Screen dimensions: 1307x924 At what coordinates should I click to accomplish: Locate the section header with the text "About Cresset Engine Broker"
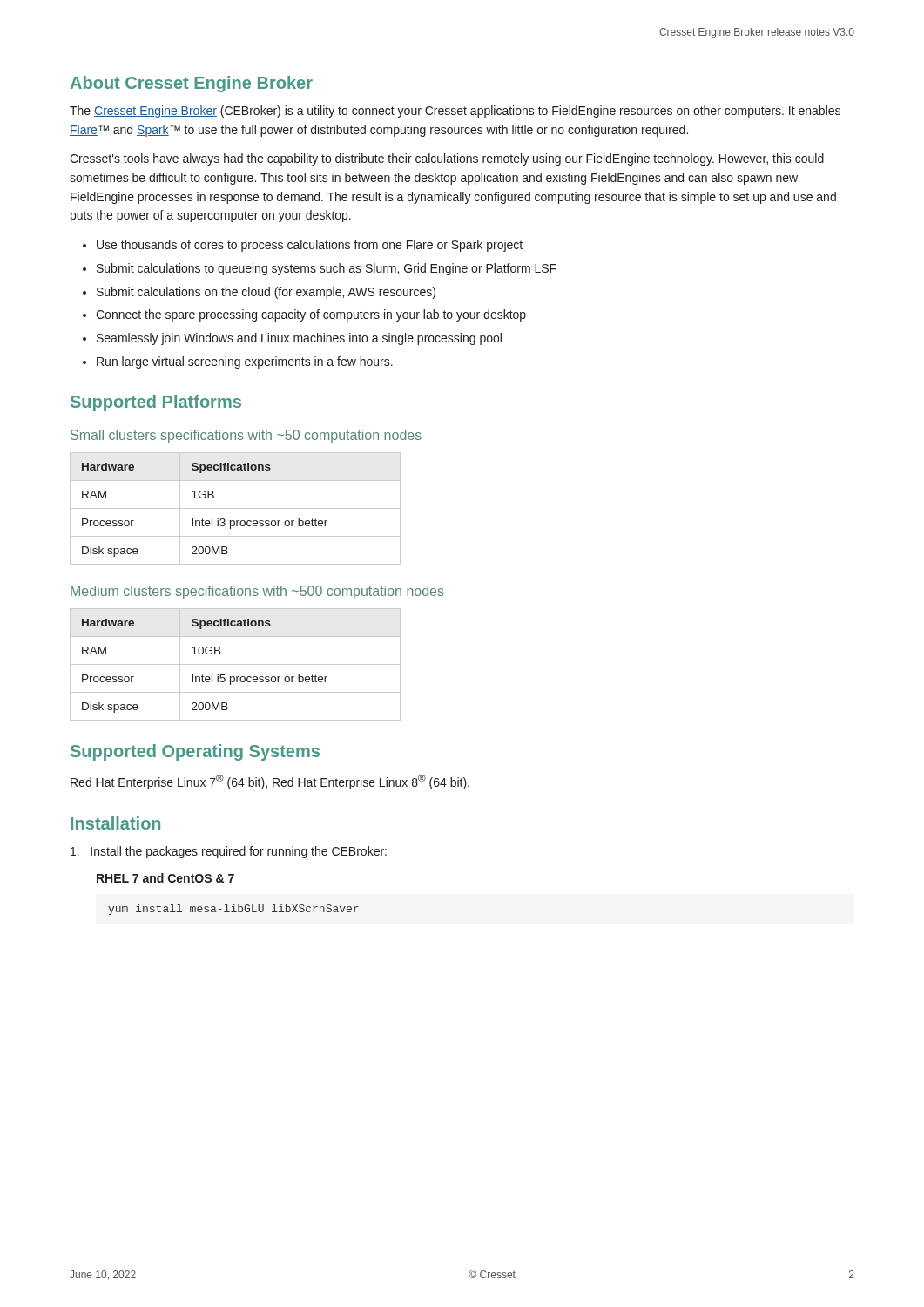click(x=192, y=84)
